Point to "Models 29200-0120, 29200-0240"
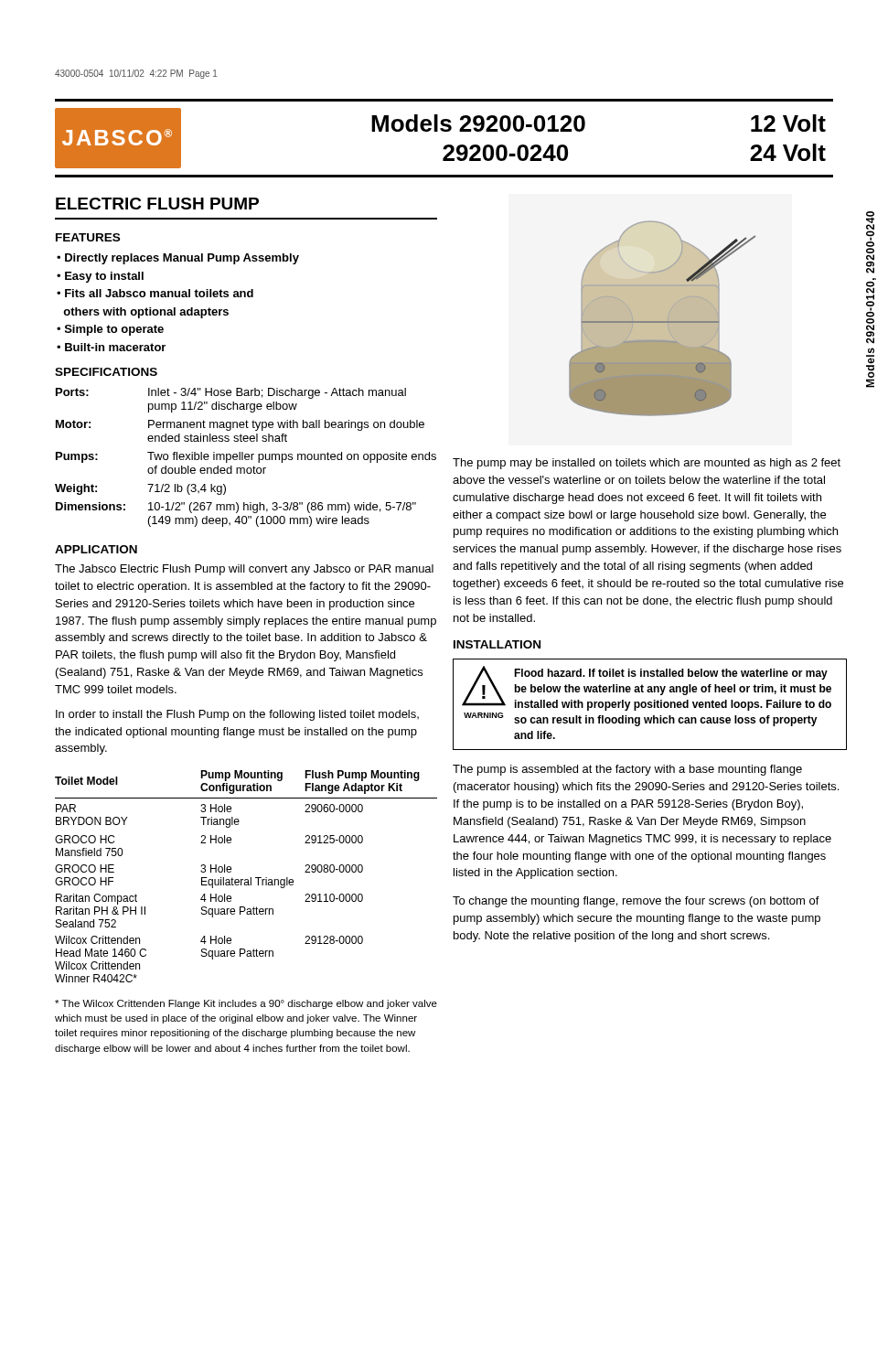Viewport: 888px width, 1372px height. pyautogui.click(x=871, y=299)
